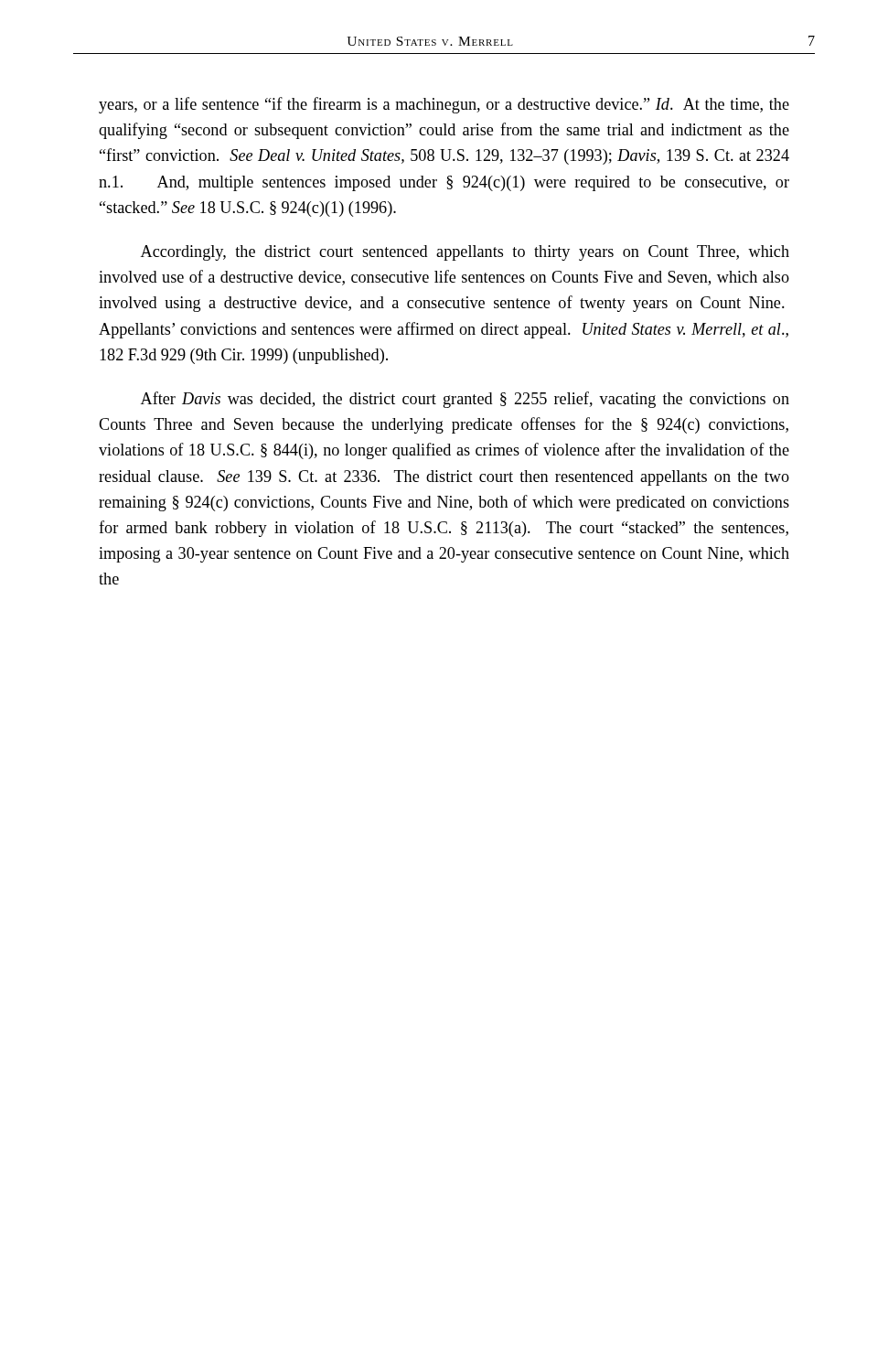Click on the text starting "After Davis was decided, the district court"
The height and width of the screenshot is (1372, 888).
(444, 489)
